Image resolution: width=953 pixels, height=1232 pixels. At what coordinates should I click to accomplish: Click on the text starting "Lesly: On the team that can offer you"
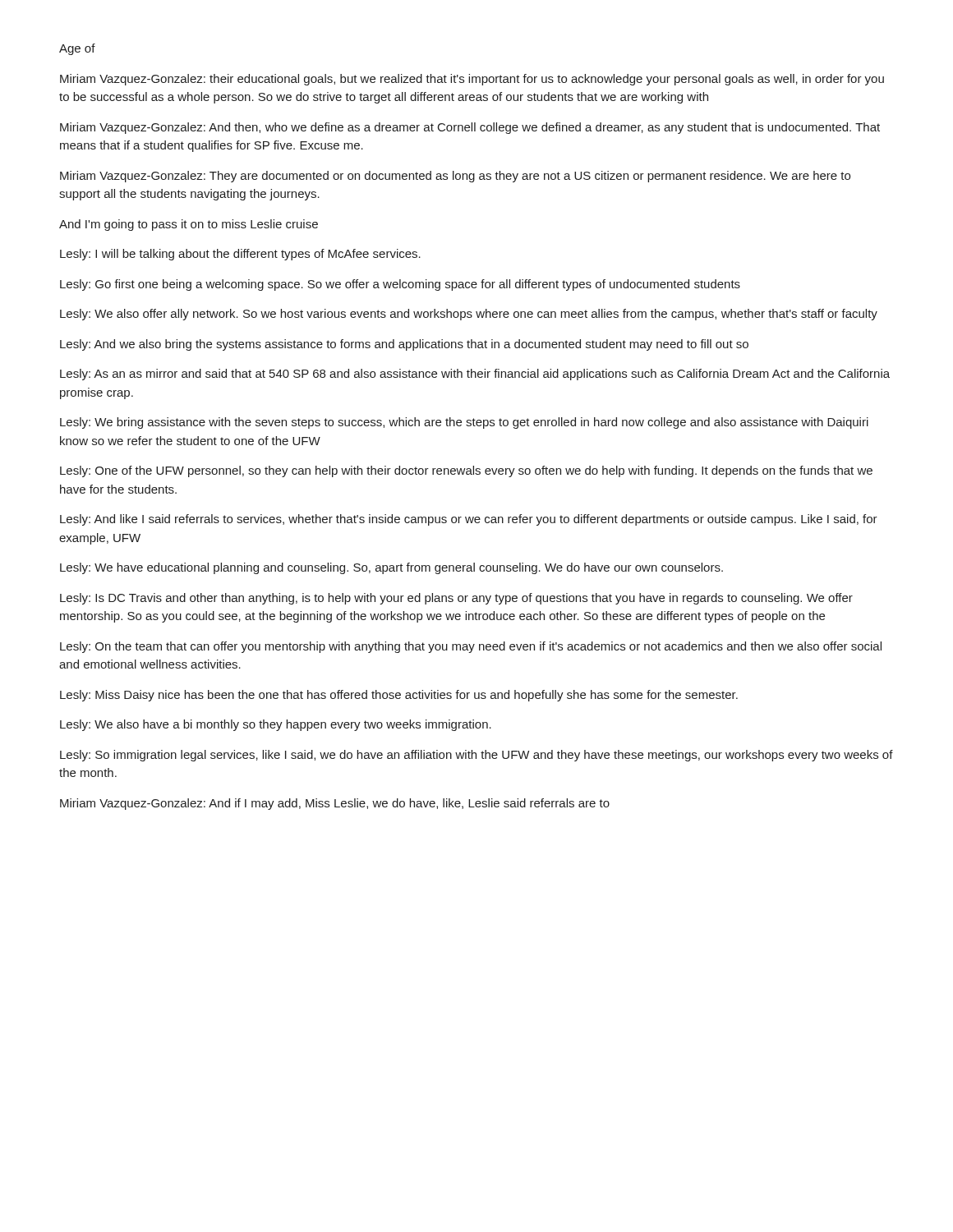point(471,655)
